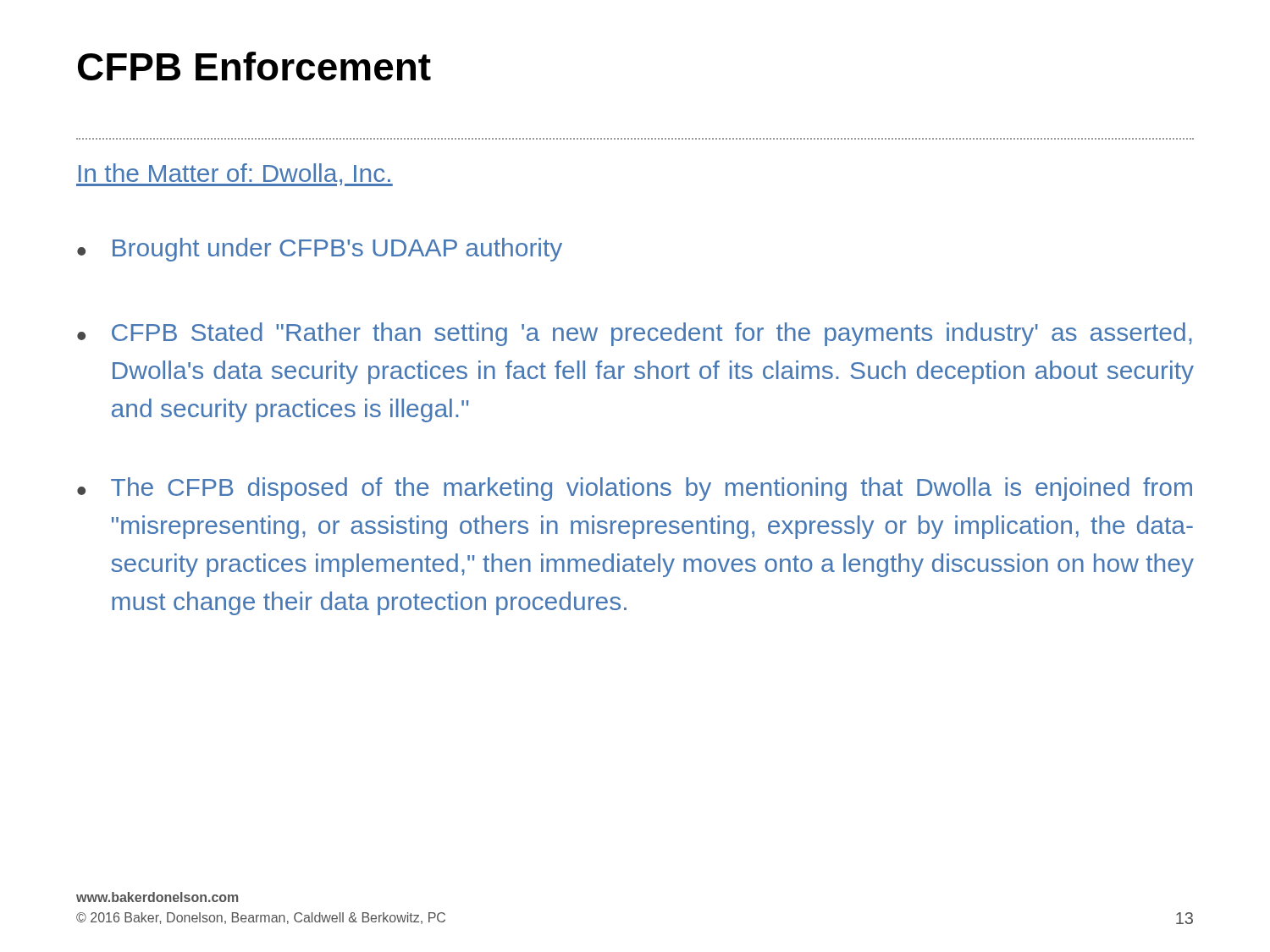Viewport: 1270px width, 952px height.
Task: Click the section header
Action: [x=234, y=173]
